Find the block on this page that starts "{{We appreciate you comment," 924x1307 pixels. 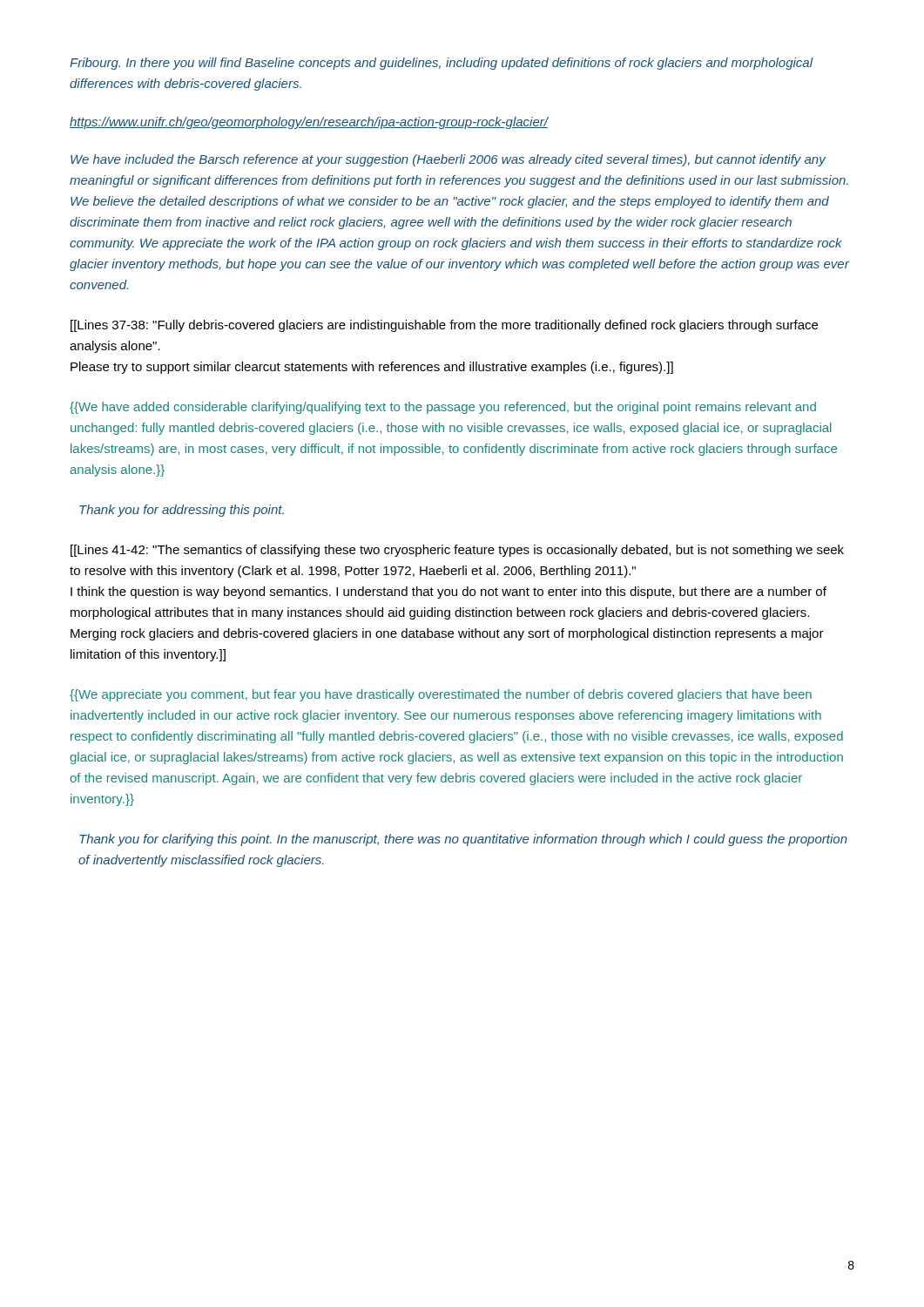(457, 746)
